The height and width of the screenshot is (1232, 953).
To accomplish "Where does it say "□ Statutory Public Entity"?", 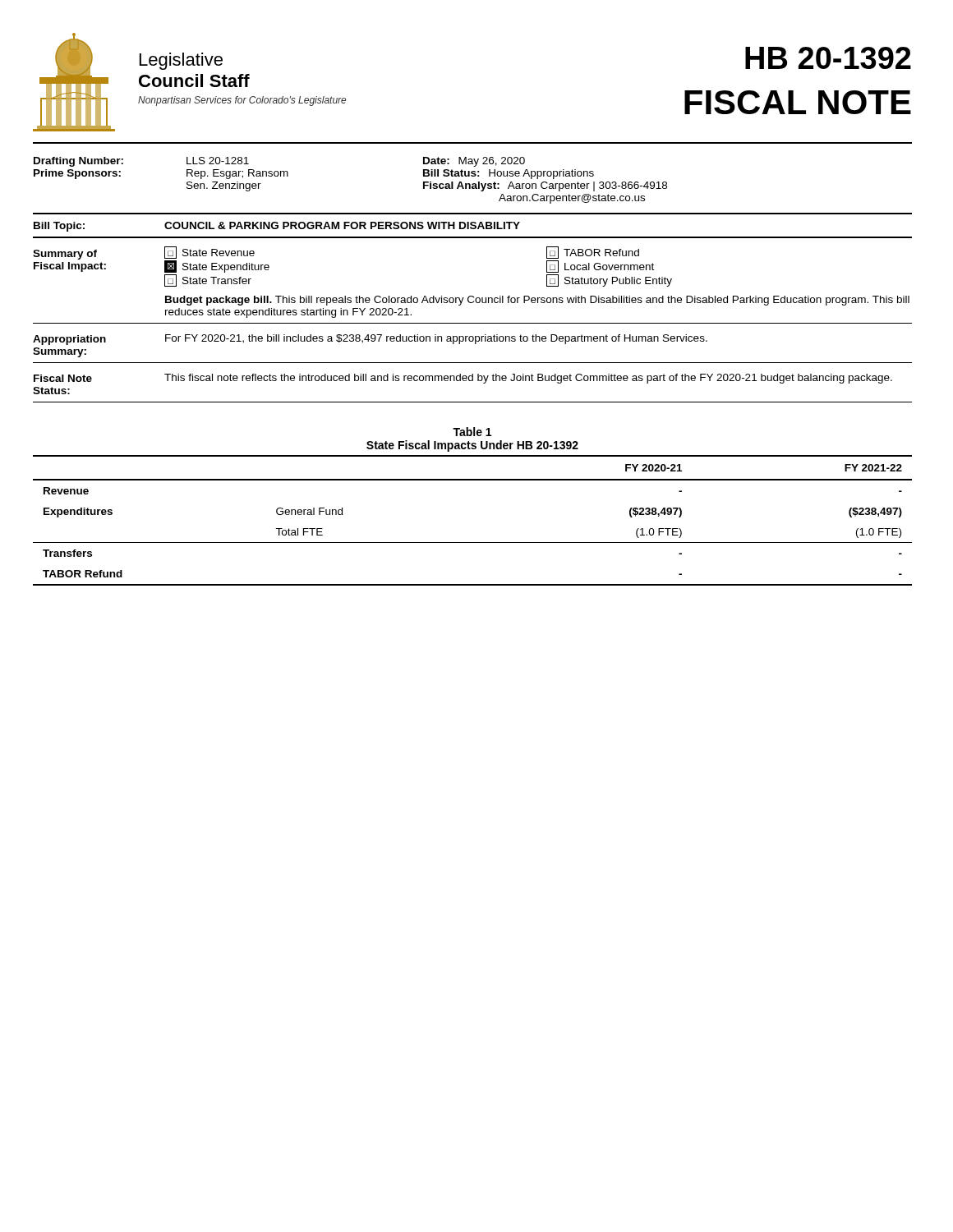I will point(609,281).
